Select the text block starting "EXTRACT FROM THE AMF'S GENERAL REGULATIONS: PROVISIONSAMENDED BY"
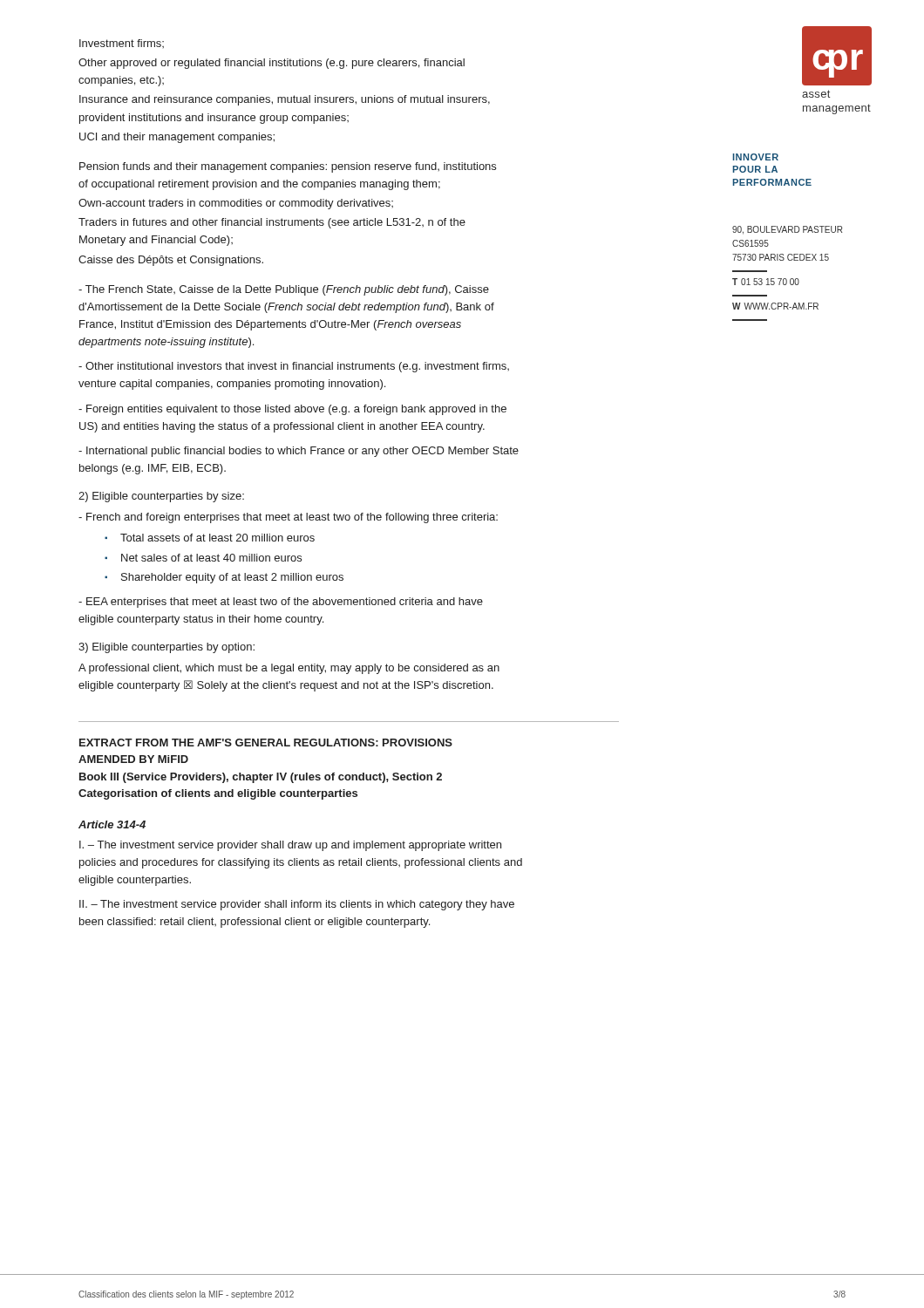Screen dimensions: 1308x924 click(x=265, y=768)
